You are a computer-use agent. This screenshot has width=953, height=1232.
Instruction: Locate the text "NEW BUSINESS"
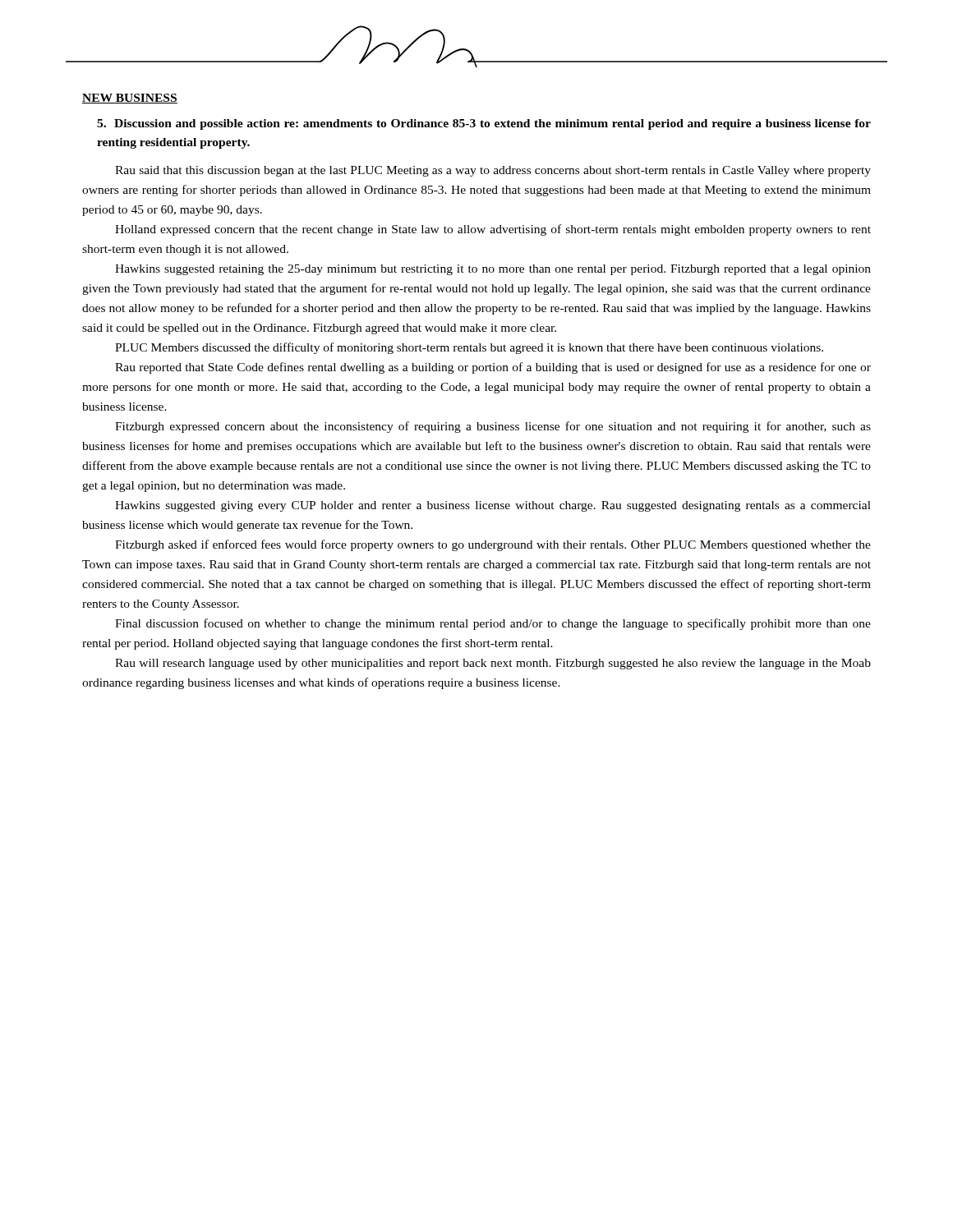click(130, 97)
